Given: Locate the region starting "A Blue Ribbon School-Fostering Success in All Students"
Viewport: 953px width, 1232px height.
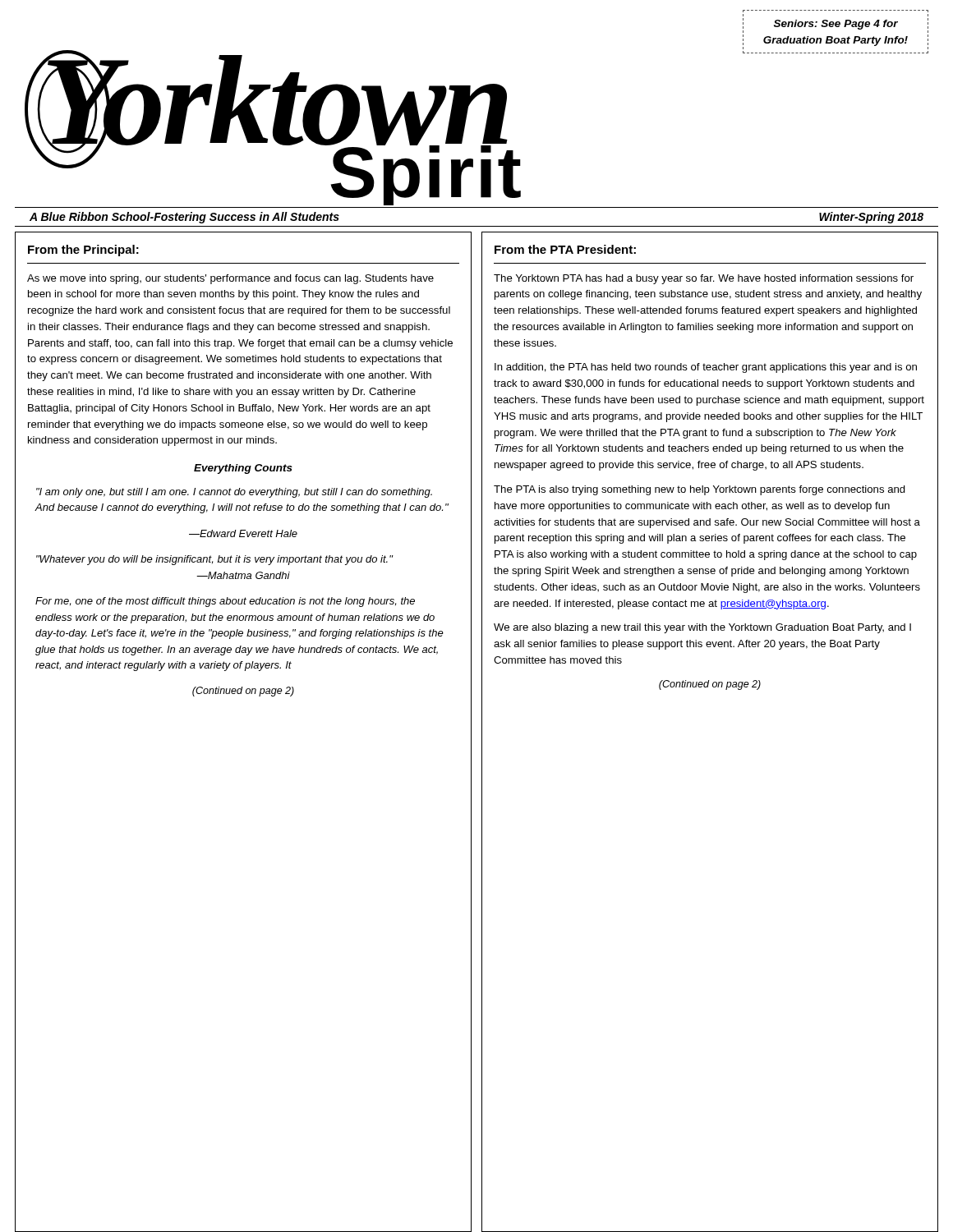Looking at the screenshot, I should point(476,217).
